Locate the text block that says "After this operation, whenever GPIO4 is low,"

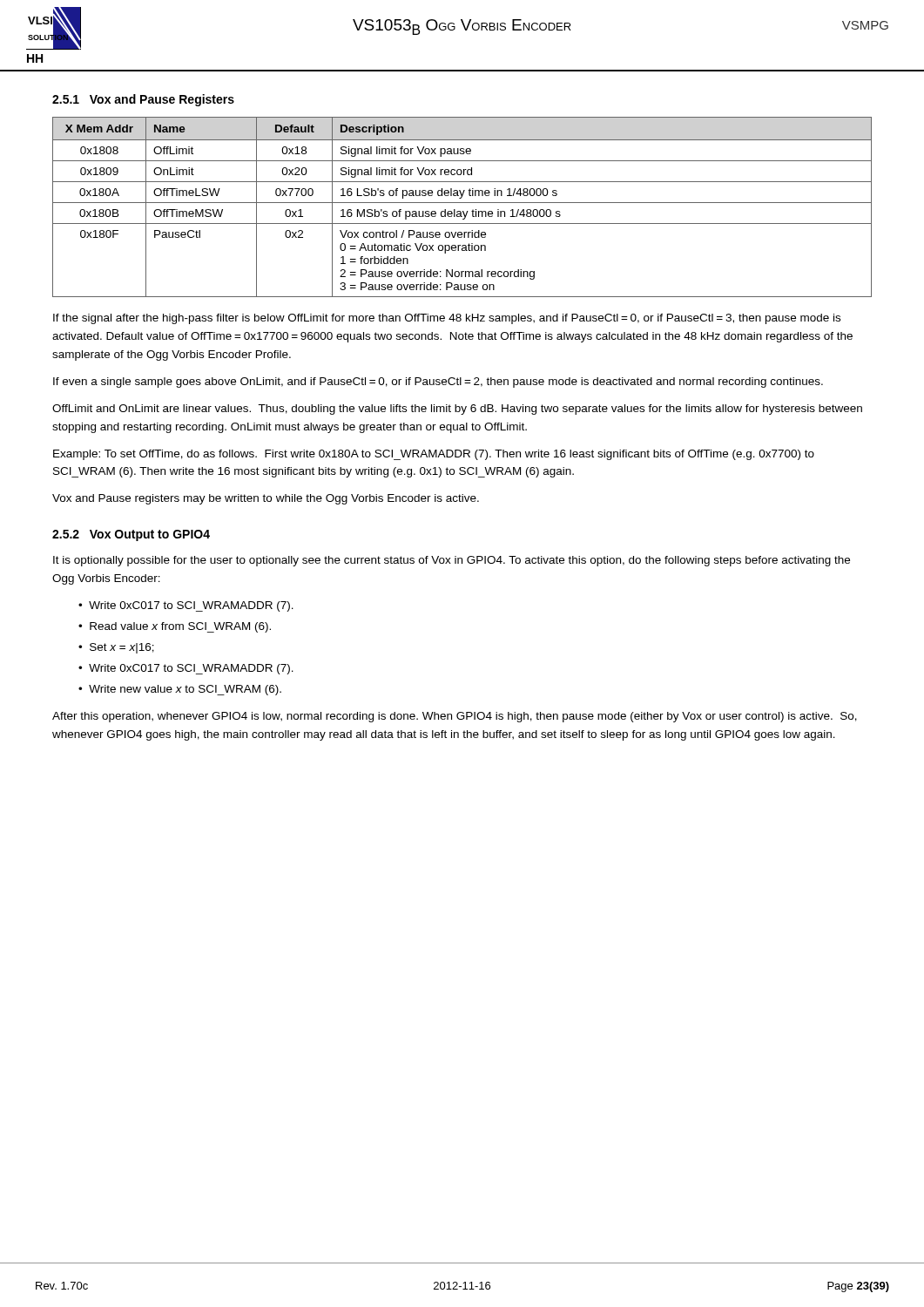pos(455,725)
